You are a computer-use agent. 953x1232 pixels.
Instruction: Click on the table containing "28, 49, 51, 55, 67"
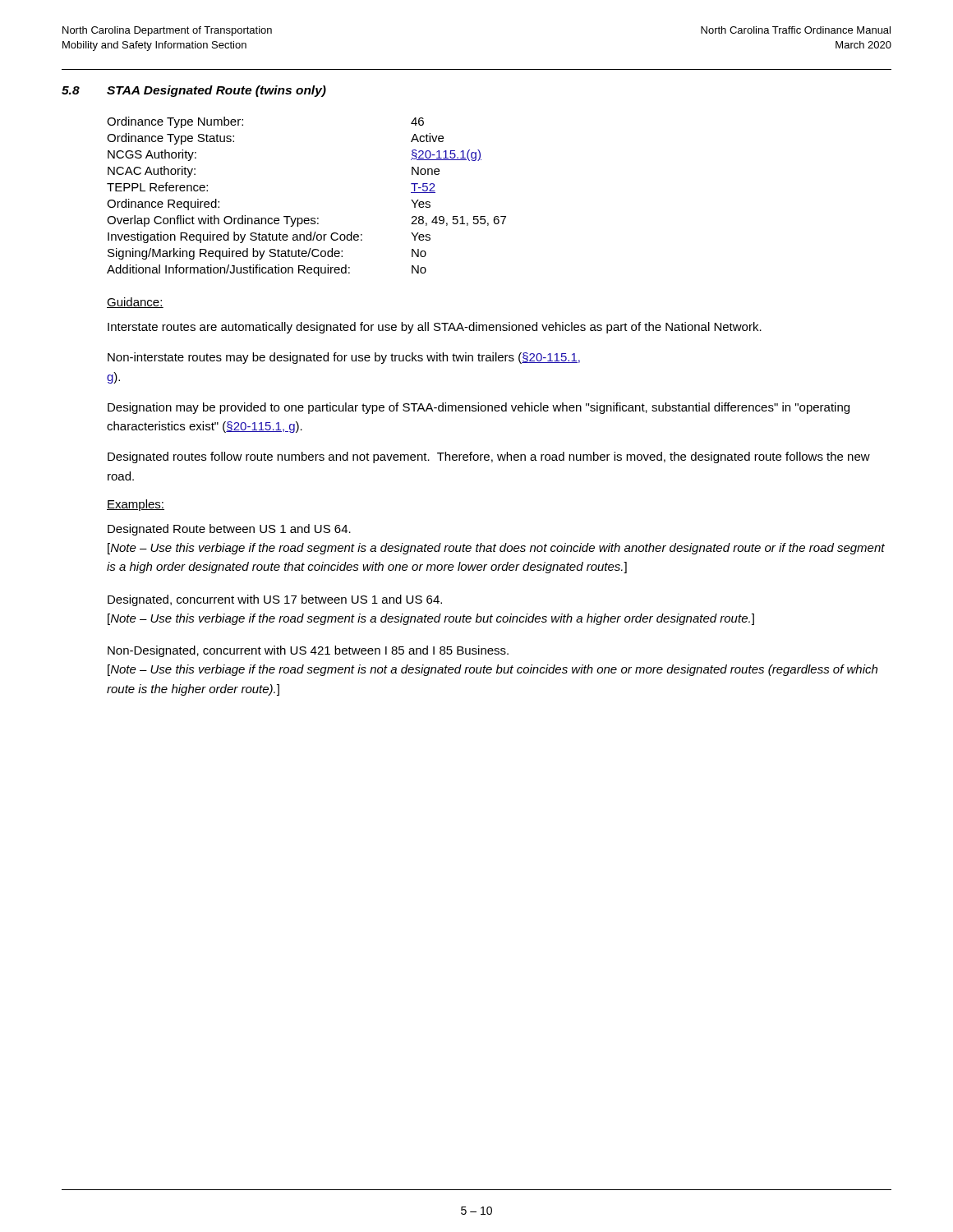[x=499, y=195]
